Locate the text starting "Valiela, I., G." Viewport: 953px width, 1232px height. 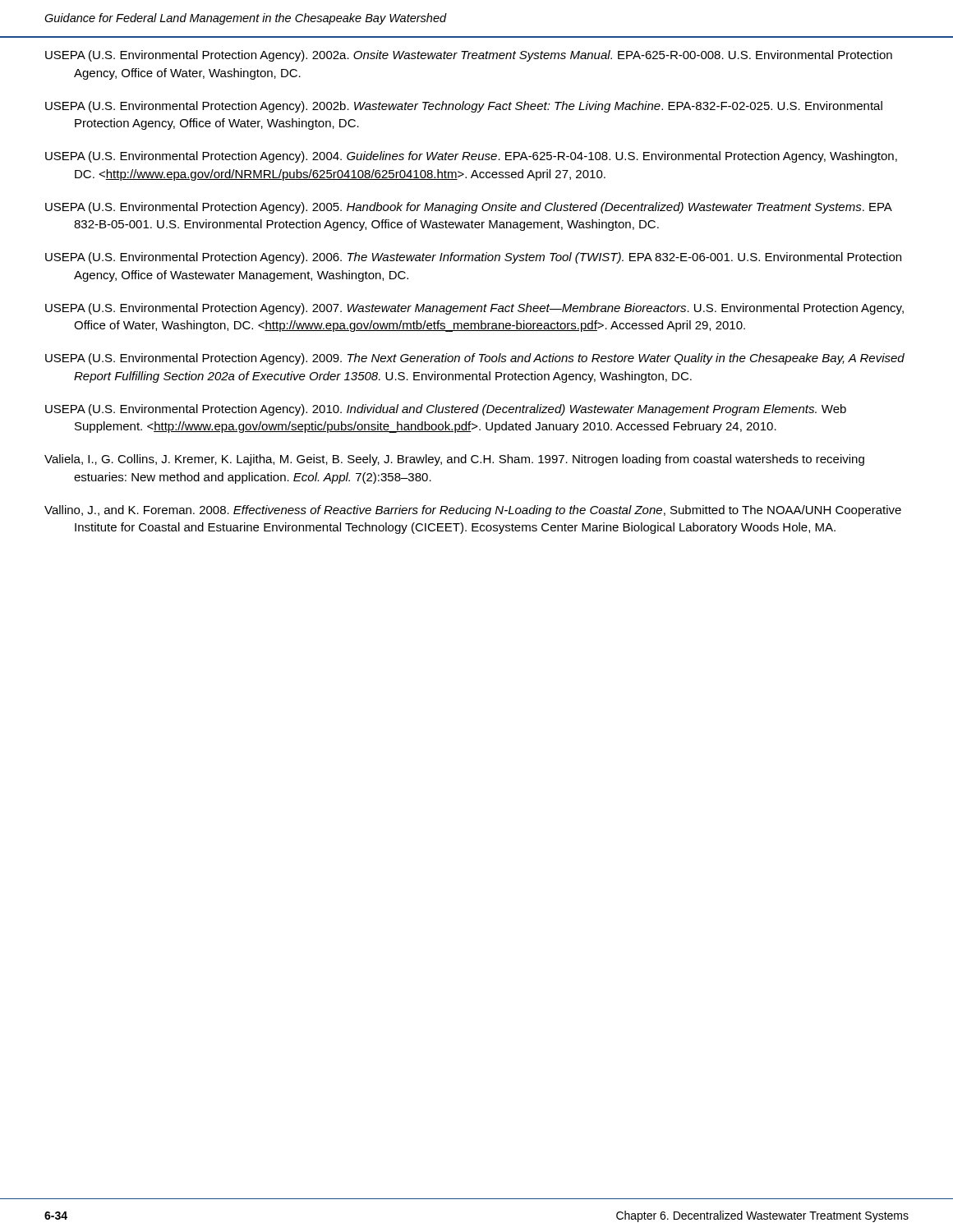[x=455, y=468]
